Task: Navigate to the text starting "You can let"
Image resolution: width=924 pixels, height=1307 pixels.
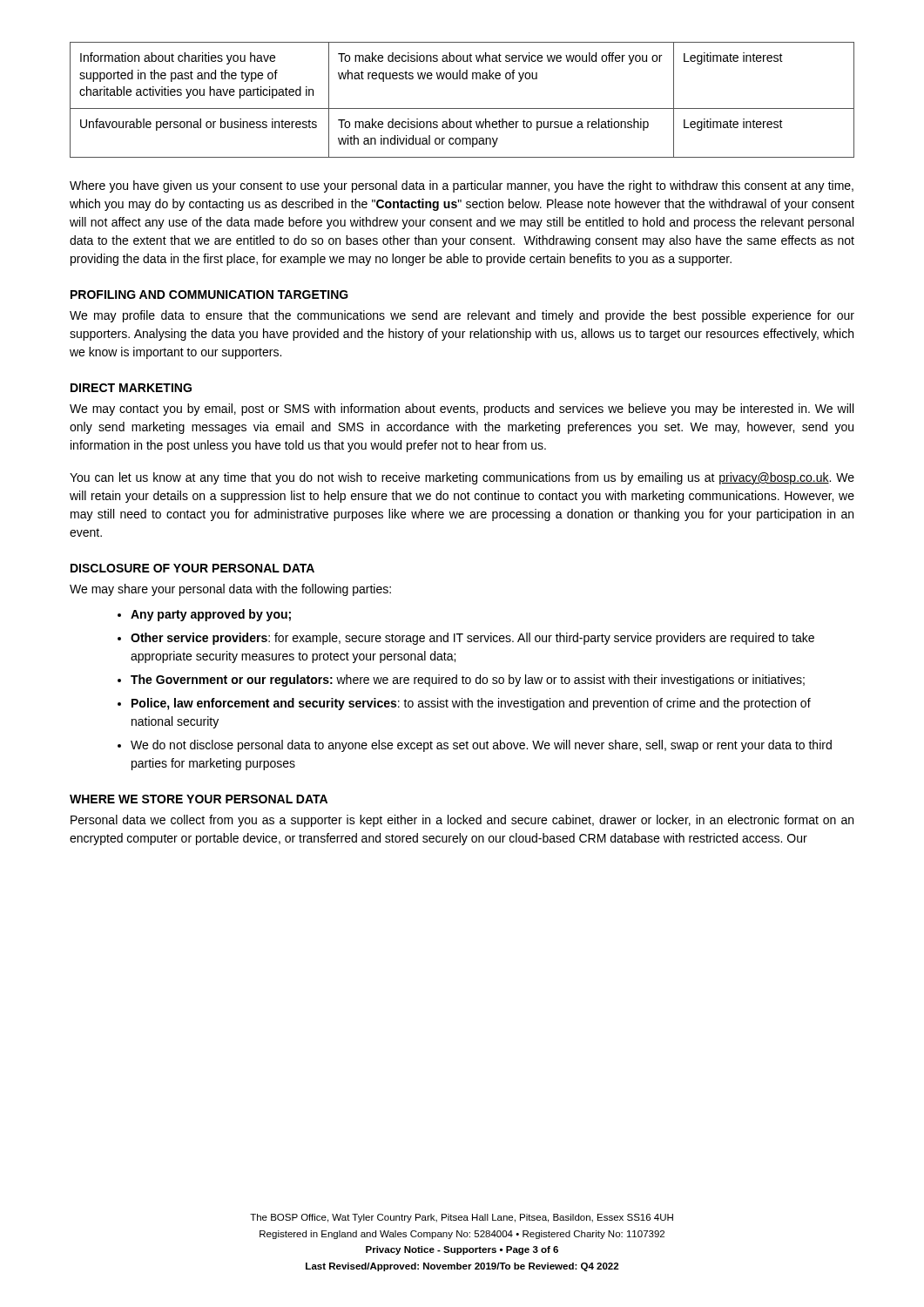Action: coord(462,505)
